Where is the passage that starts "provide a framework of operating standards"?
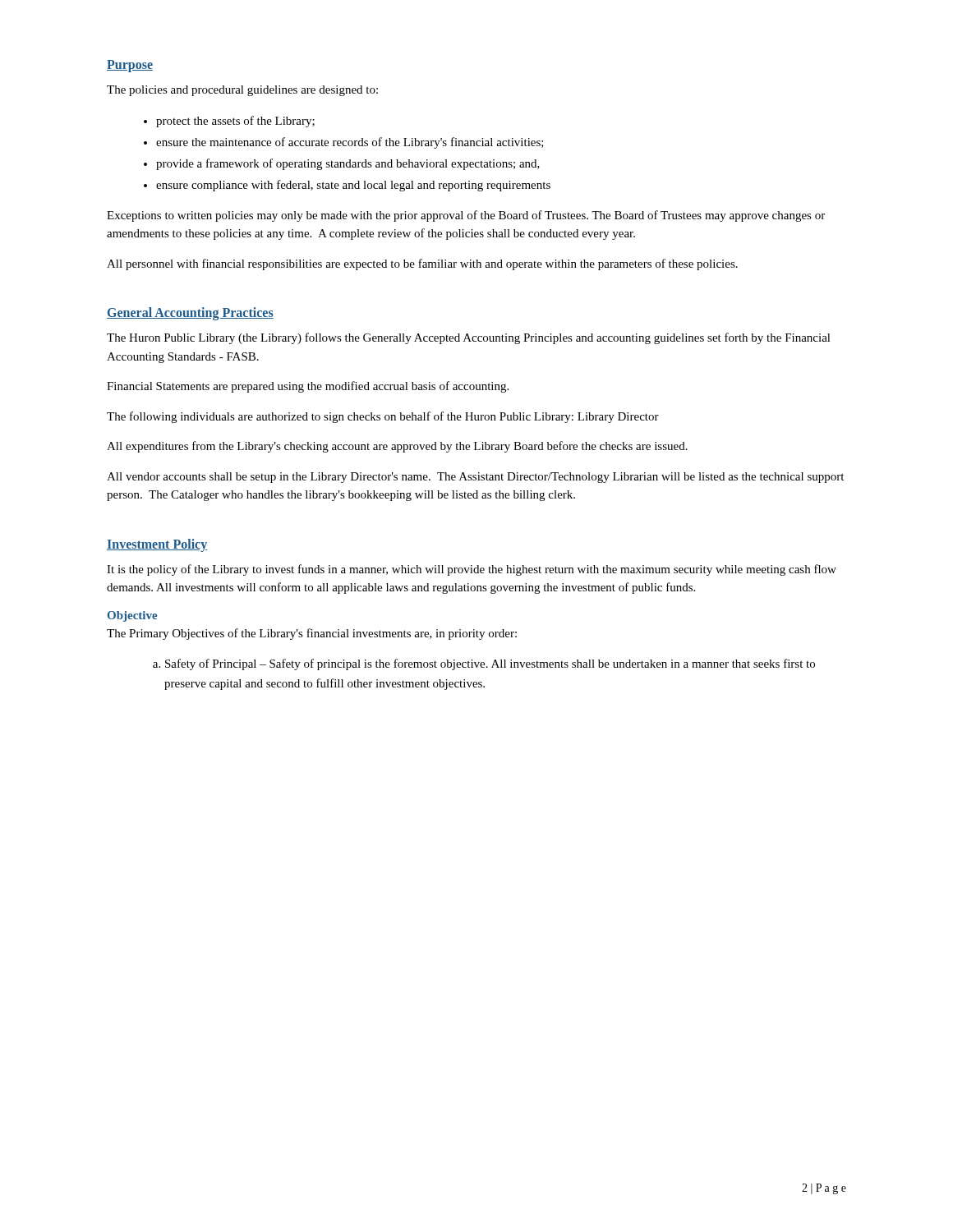The height and width of the screenshot is (1232, 953). pos(348,163)
